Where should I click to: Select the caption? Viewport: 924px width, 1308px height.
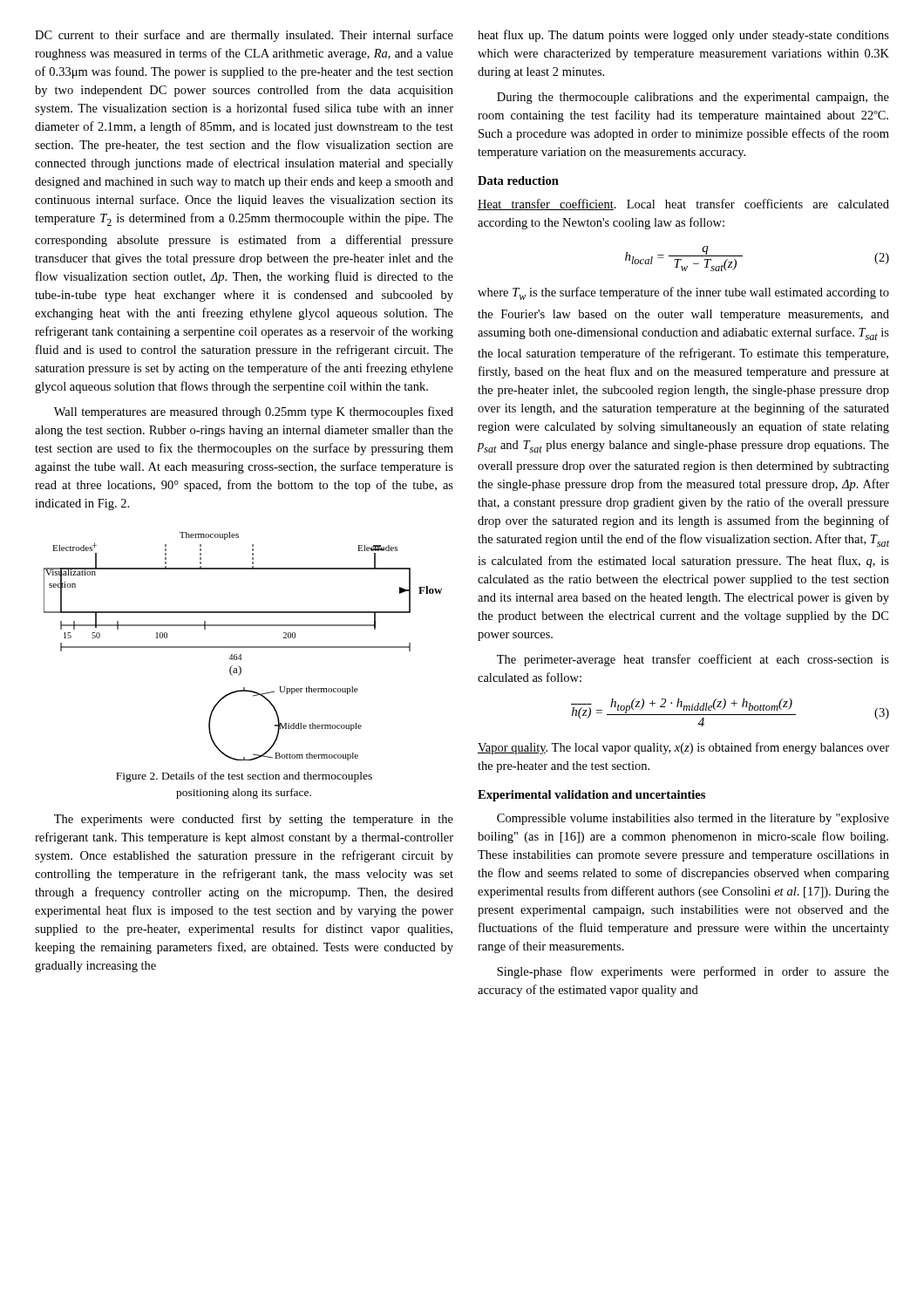tap(244, 784)
